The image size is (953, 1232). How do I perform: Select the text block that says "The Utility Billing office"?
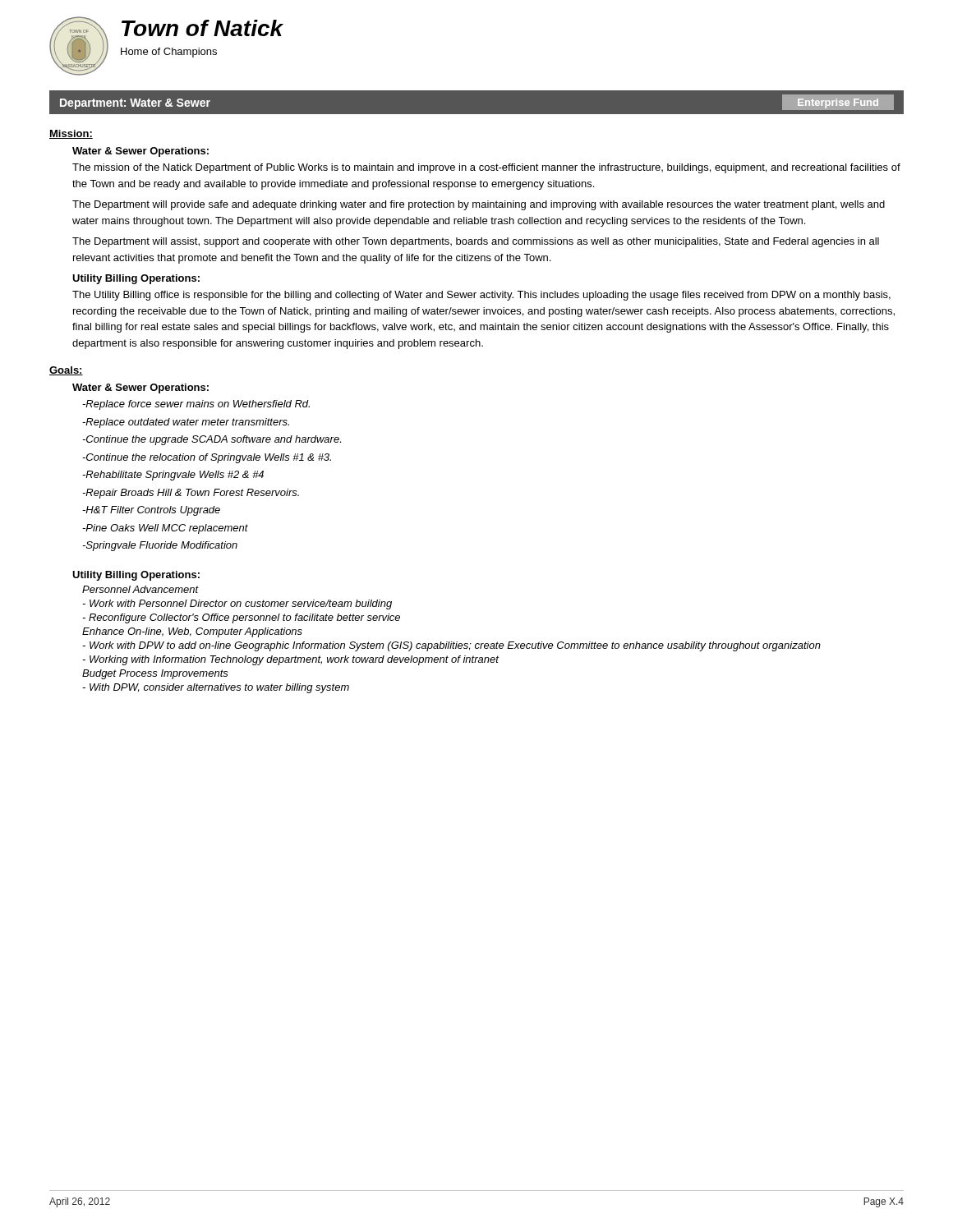pyautogui.click(x=484, y=318)
